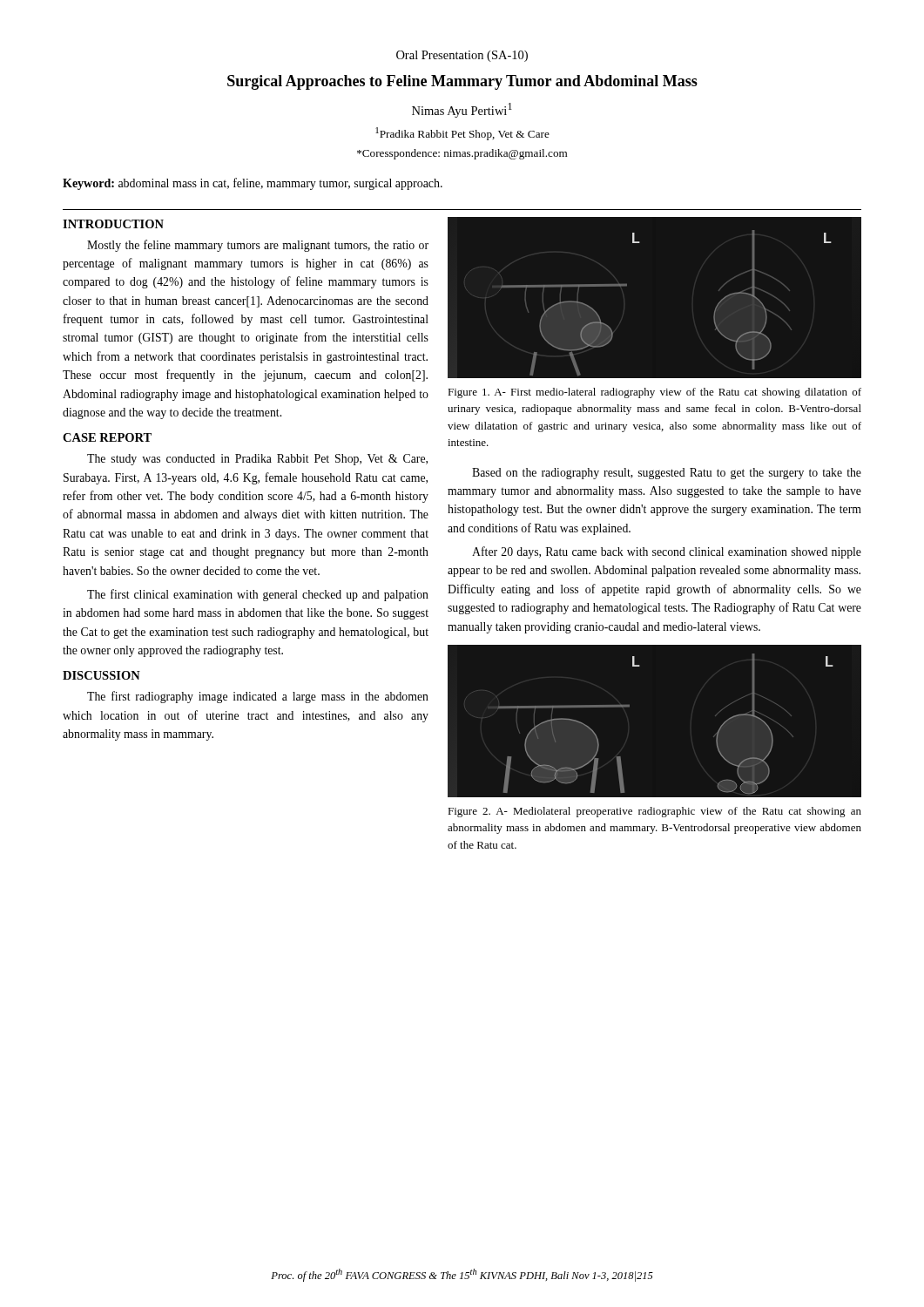Find the caption that reads "Figure 1. A- First"
Image resolution: width=924 pixels, height=1307 pixels.
coord(654,417)
